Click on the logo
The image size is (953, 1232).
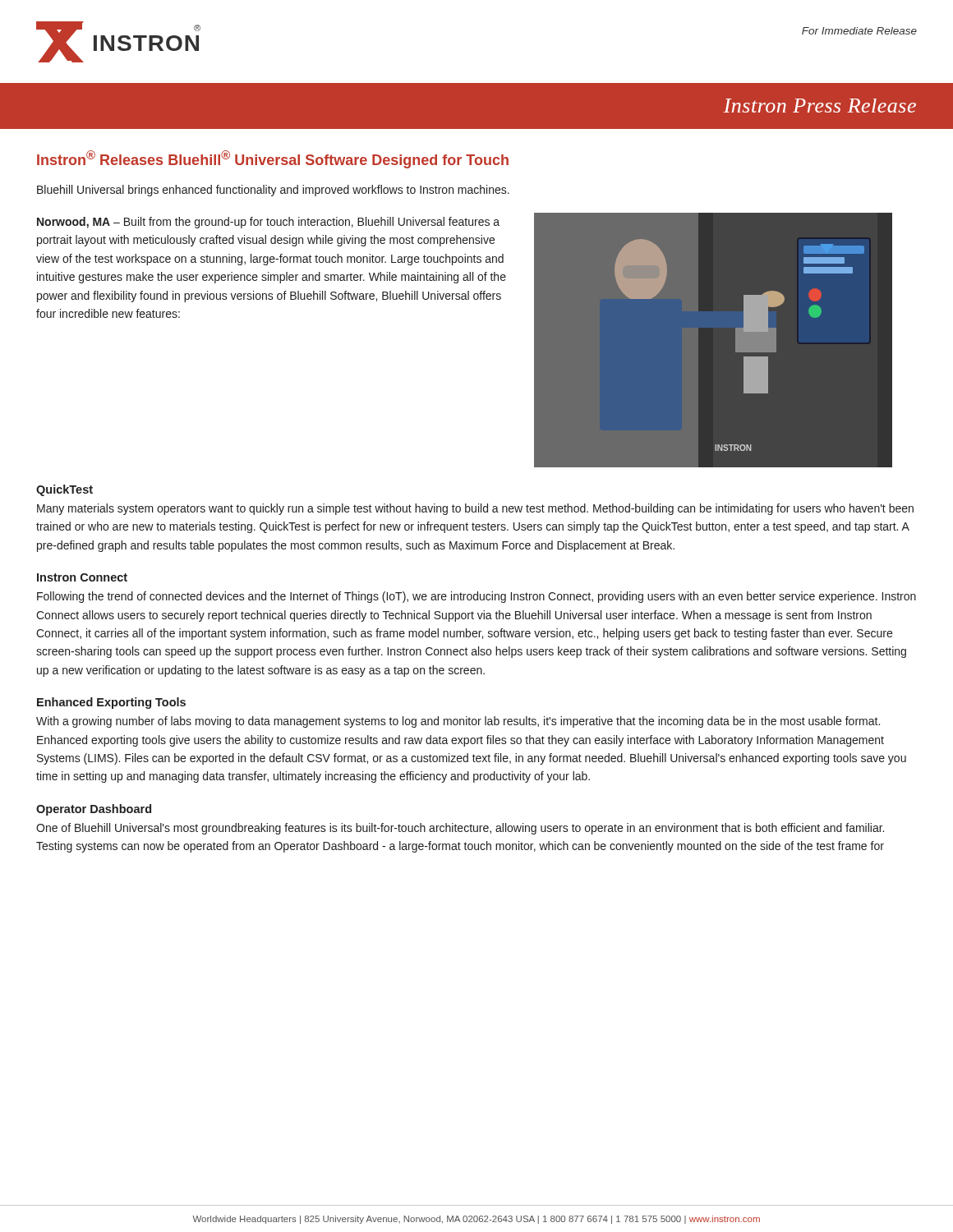[x=118, y=43]
